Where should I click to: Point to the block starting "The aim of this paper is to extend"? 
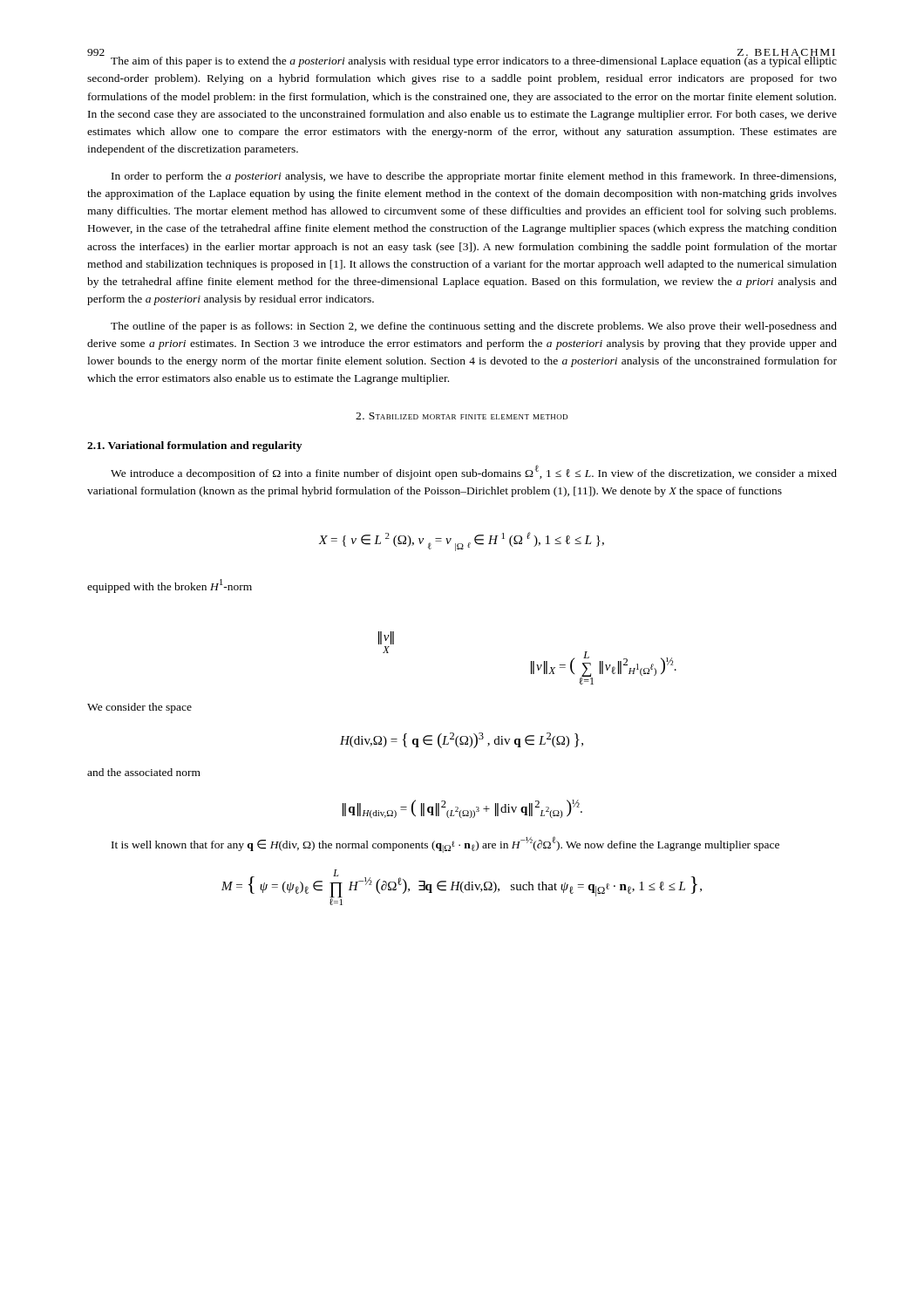[462, 105]
